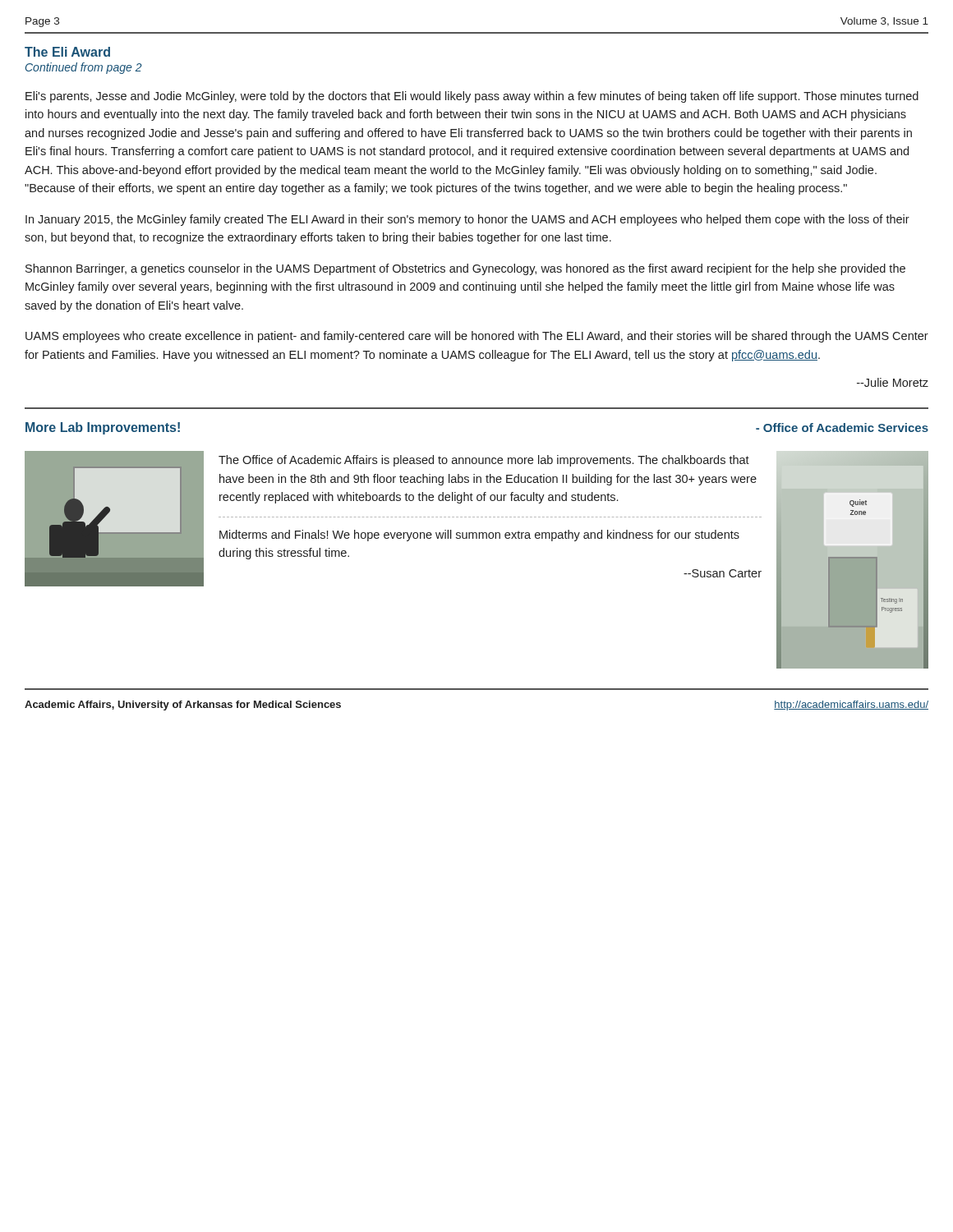This screenshot has height=1232, width=953.
Task: Locate the element starting "Shannon Barringer, a genetics counselor in the UAMS"
Action: point(465,287)
